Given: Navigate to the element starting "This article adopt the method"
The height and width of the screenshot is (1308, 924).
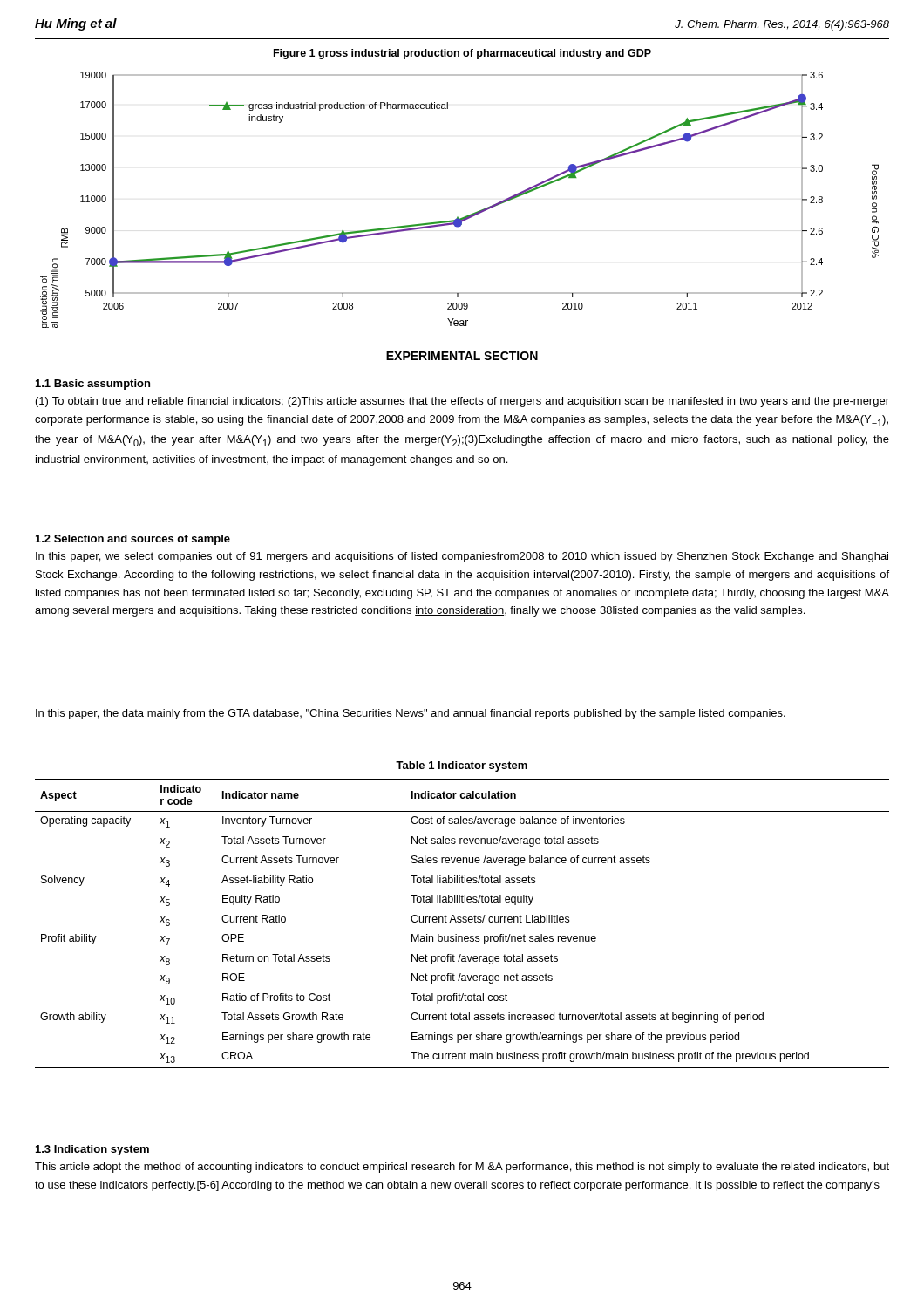Looking at the screenshot, I should [x=462, y=1175].
